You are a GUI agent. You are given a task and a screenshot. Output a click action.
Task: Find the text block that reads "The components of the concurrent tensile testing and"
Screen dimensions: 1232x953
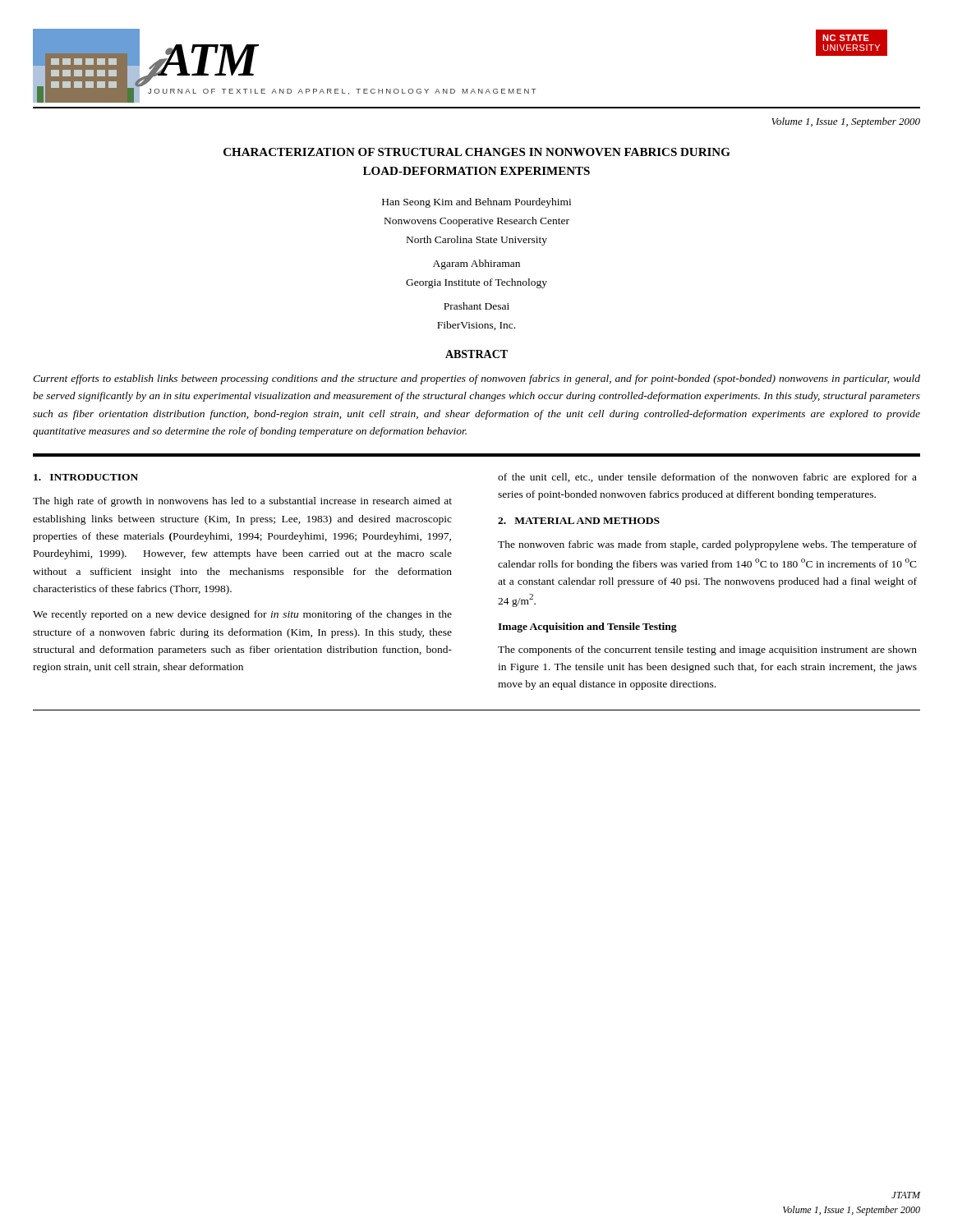pyautogui.click(x=707, y=667)
